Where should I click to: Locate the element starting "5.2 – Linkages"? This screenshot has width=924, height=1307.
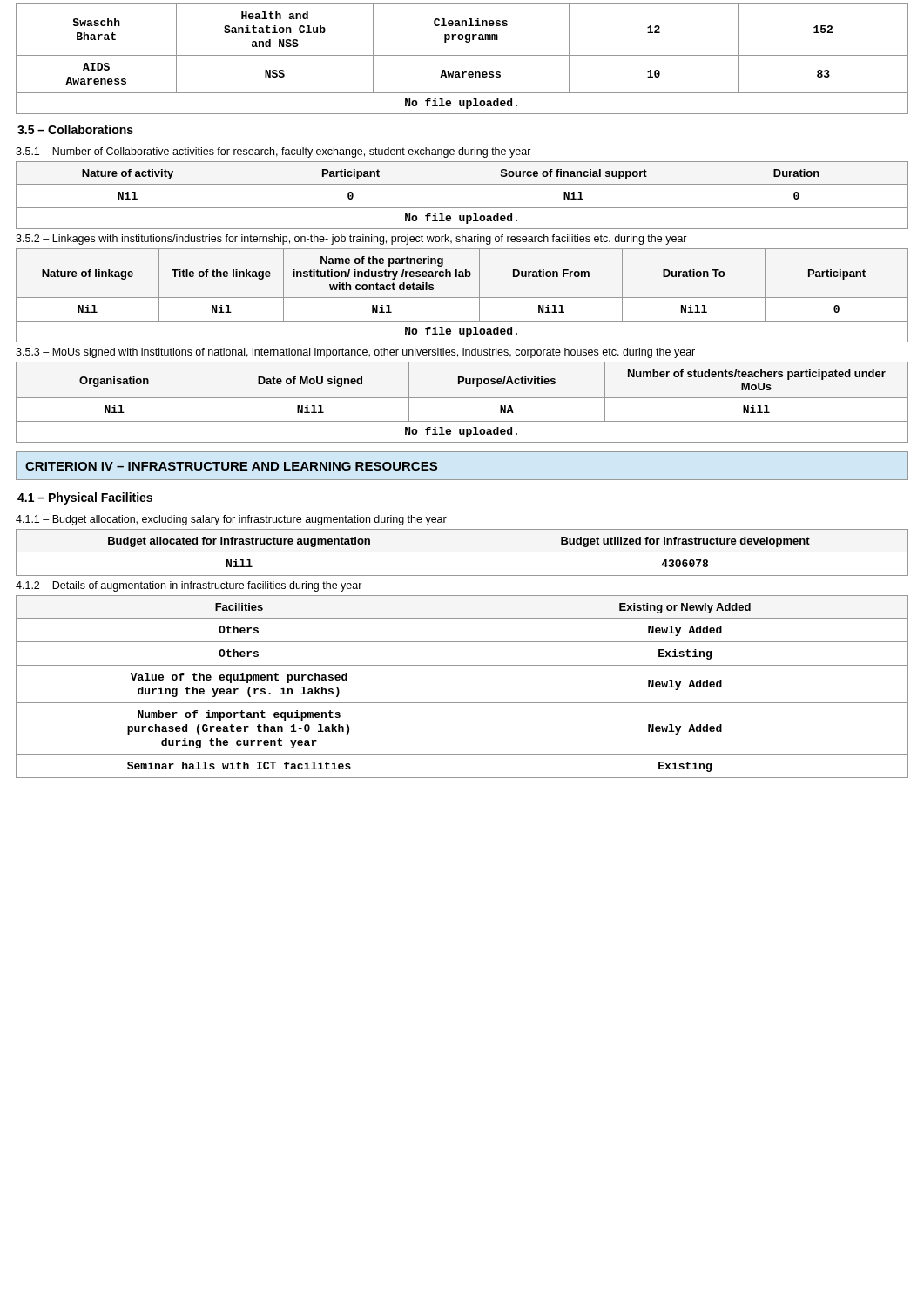coord(351,239)
